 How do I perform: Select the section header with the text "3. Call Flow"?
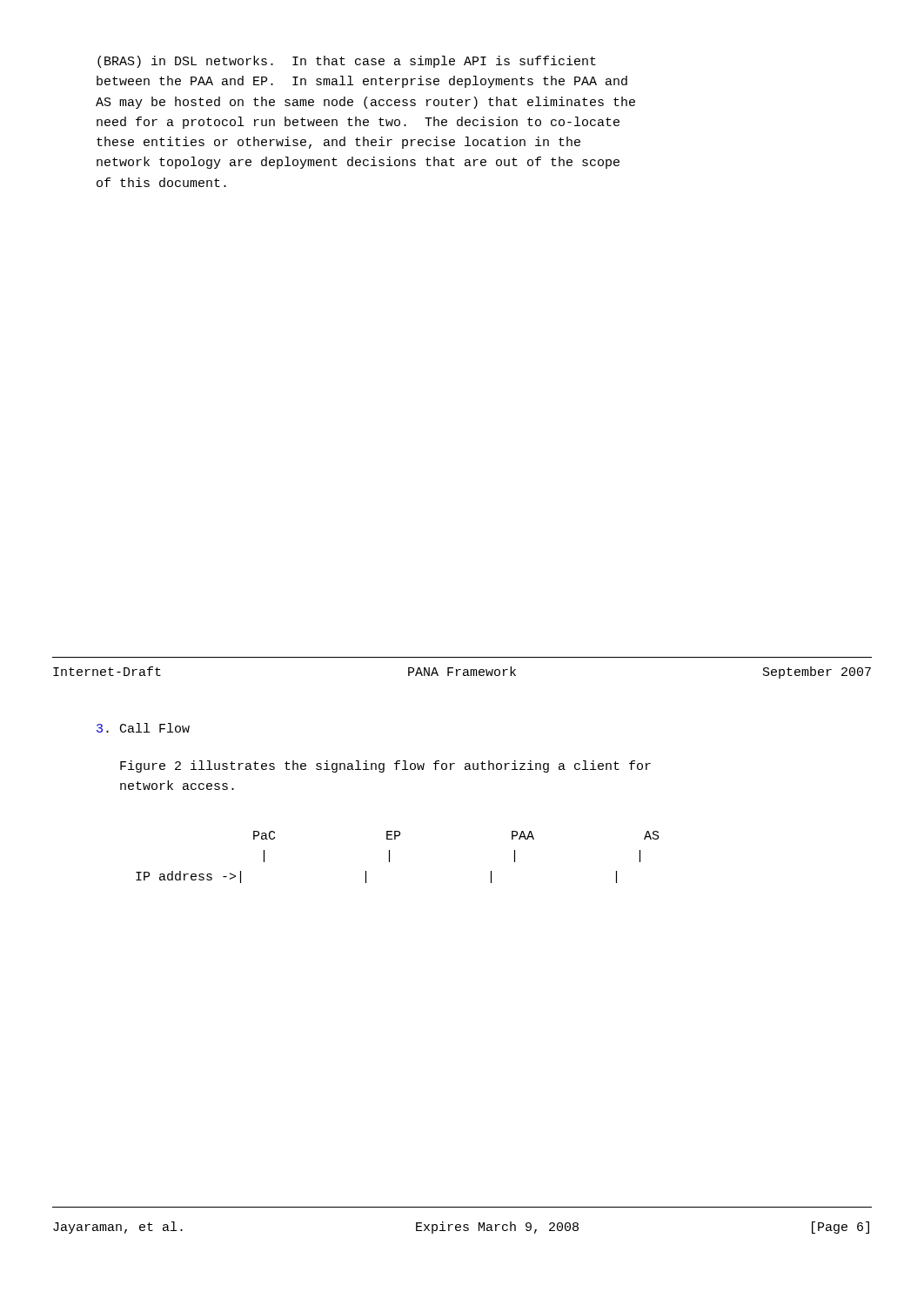tap(143, 729)
